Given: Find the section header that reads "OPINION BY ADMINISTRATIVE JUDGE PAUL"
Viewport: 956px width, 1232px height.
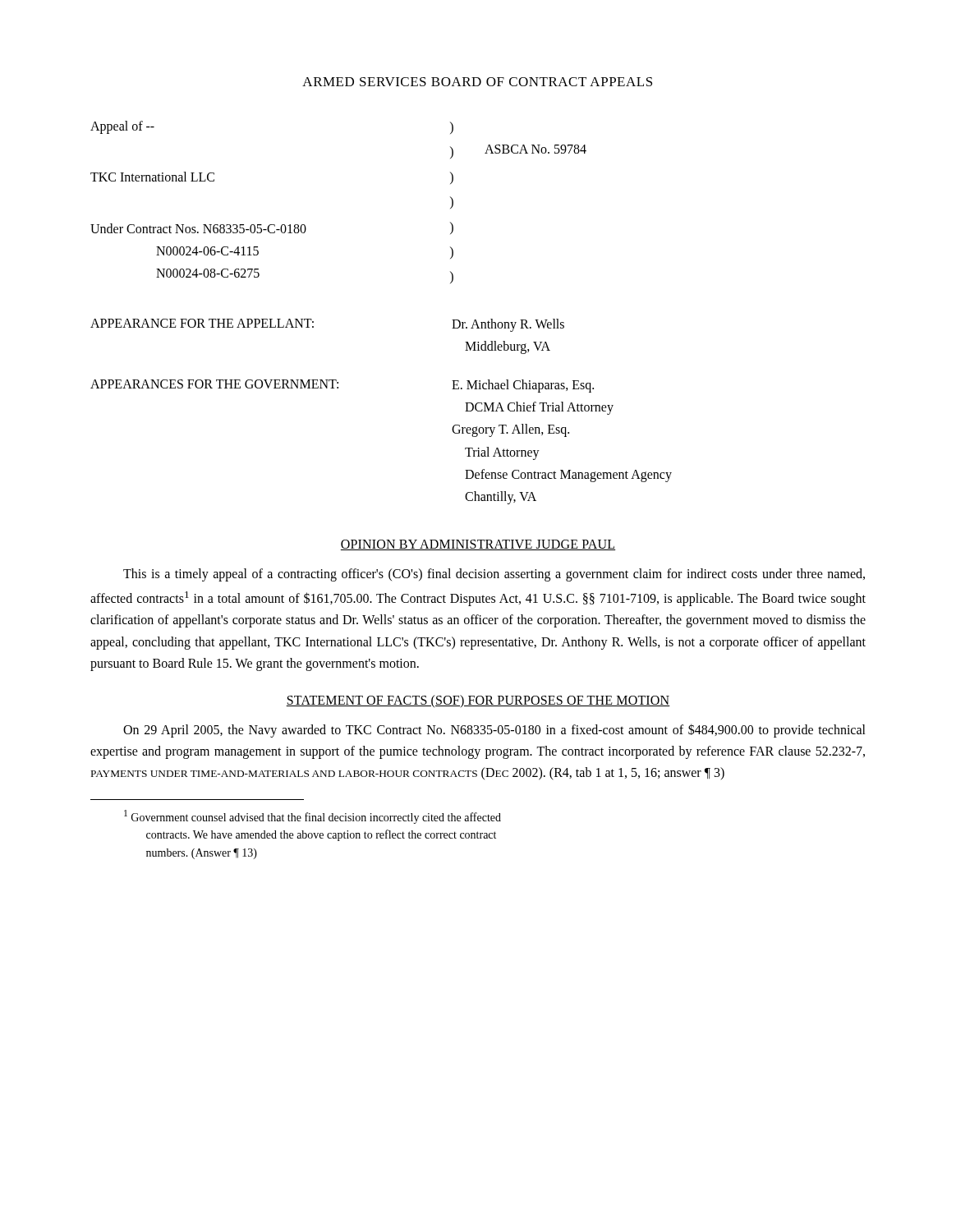Looking at the screenshot, I should click(x=478, y=544).
